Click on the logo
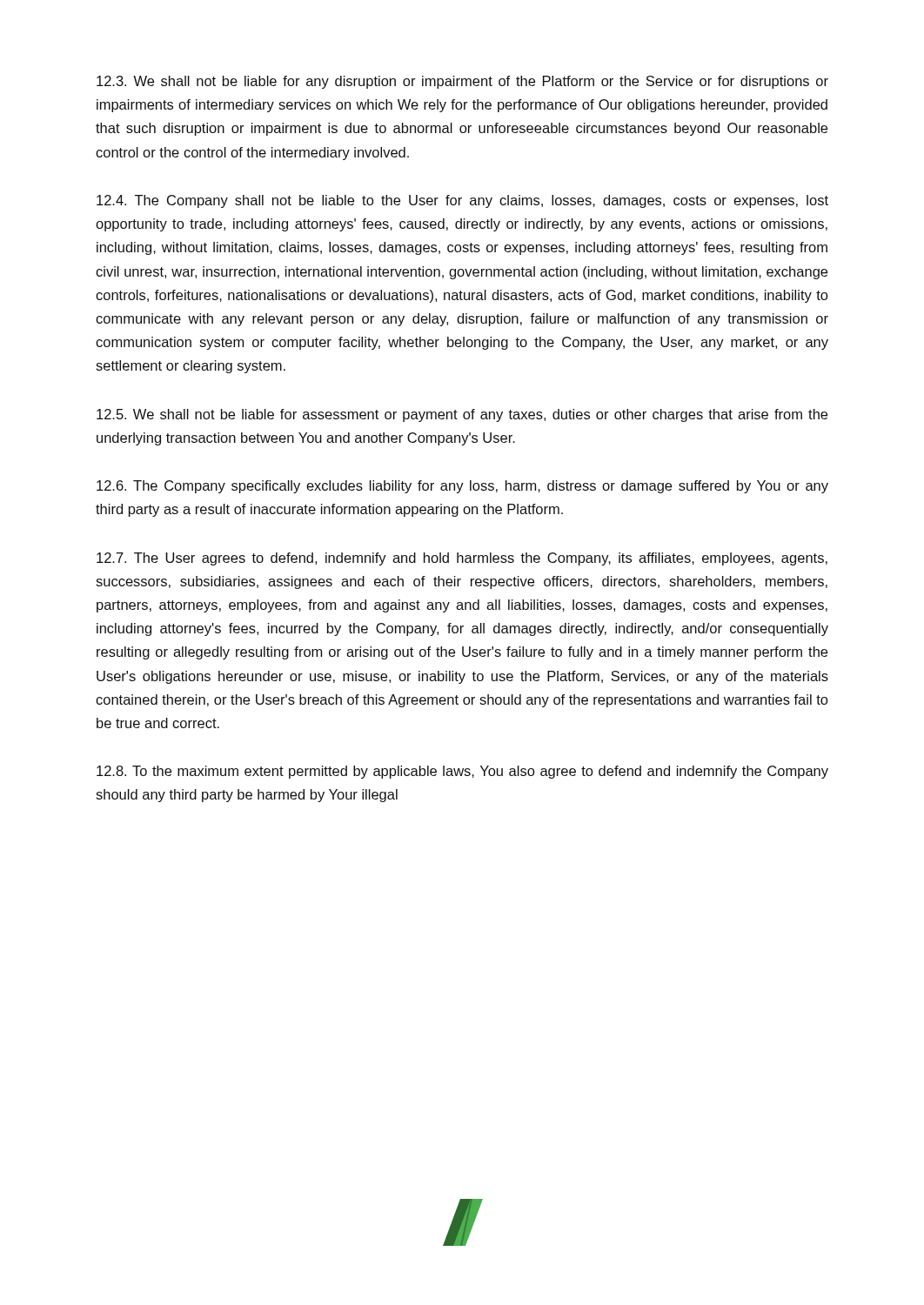Viewport: 924px width, 1305px height. pos(462,1222)
